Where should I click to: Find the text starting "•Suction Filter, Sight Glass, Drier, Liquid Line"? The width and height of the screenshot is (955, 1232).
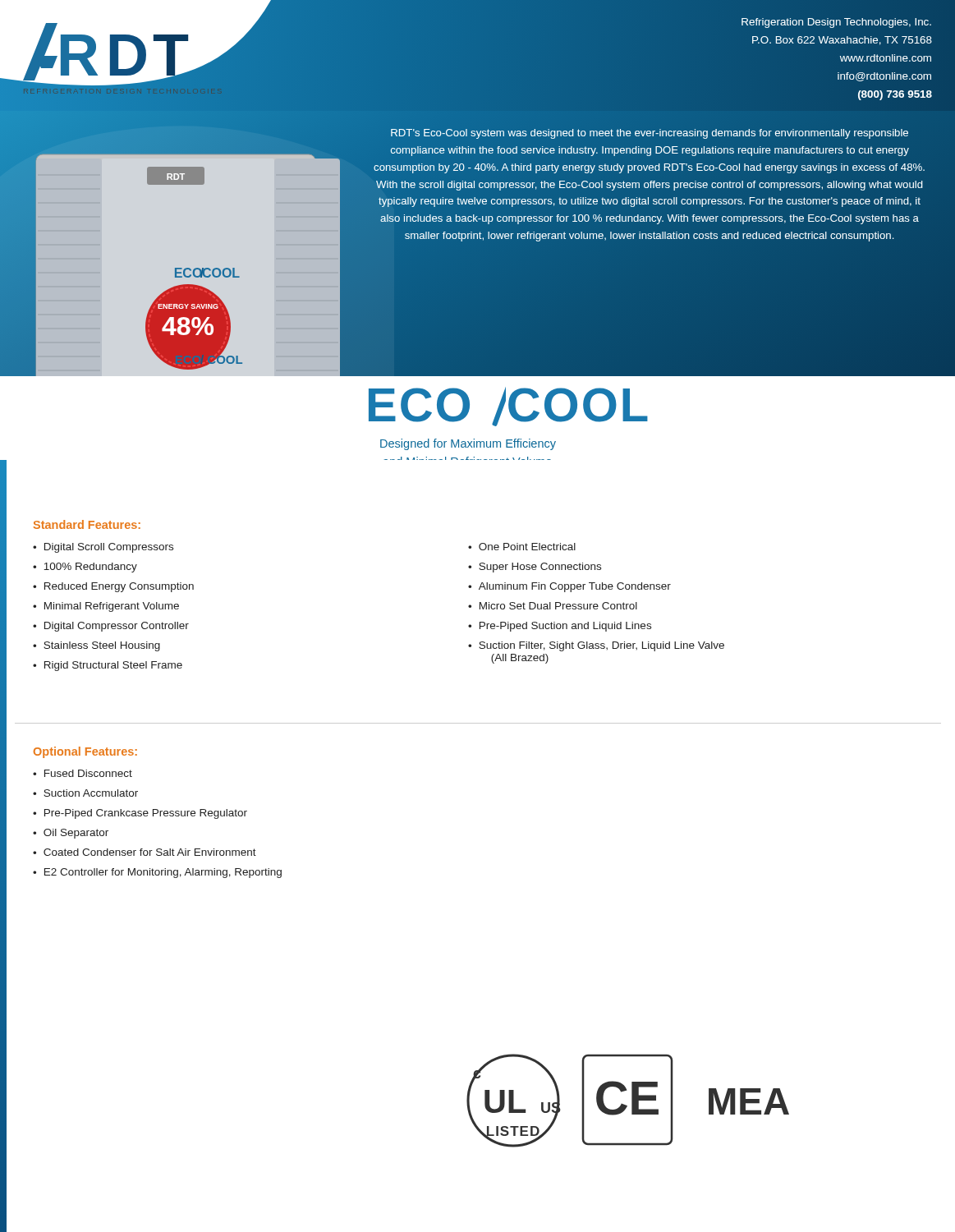coord(596,651)
